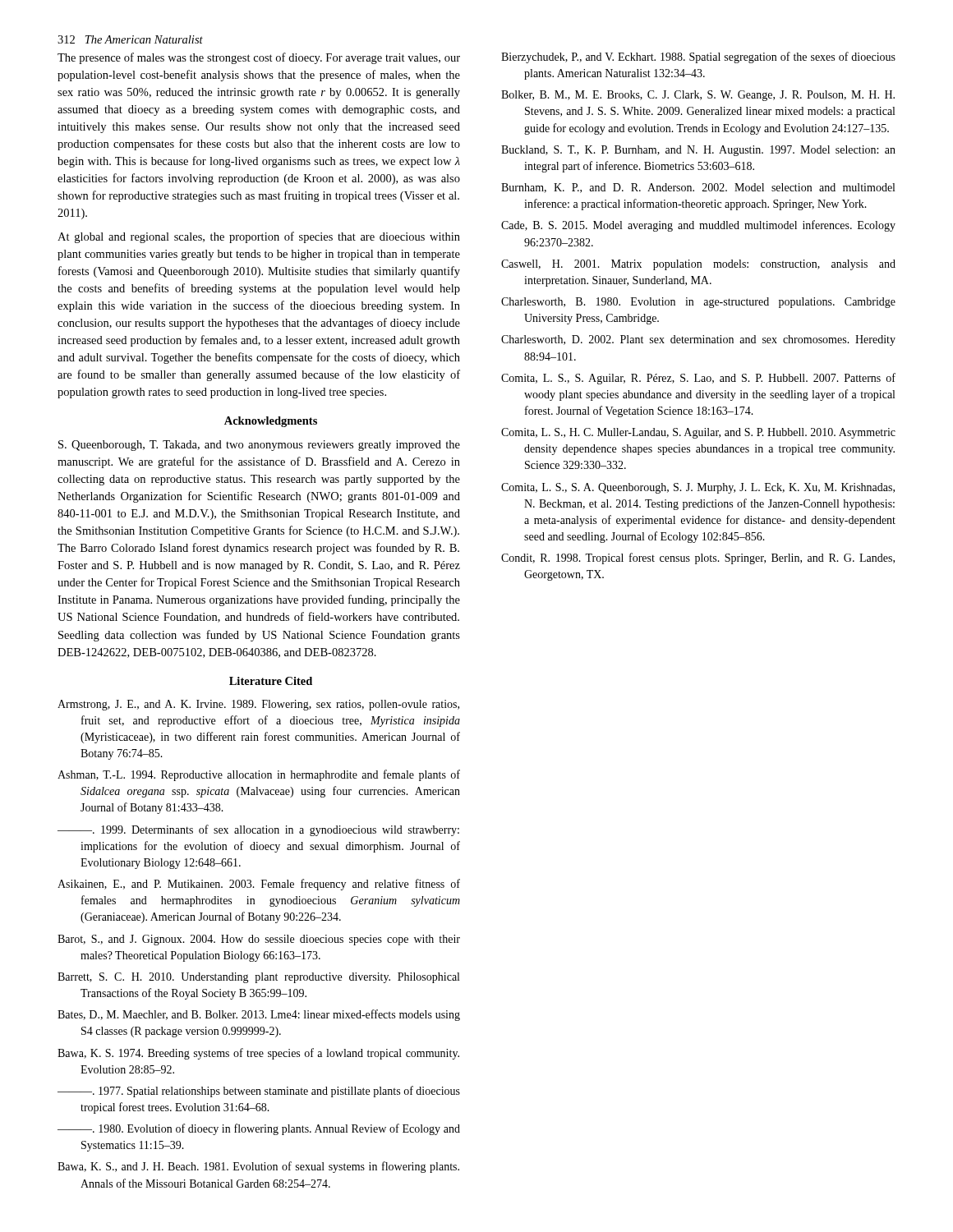The height and width of the screenshot is (1232, 953).
Task: Point to the block beginning "———. 1977. Spatial relationships between"
Action: tap(259, 1100)
